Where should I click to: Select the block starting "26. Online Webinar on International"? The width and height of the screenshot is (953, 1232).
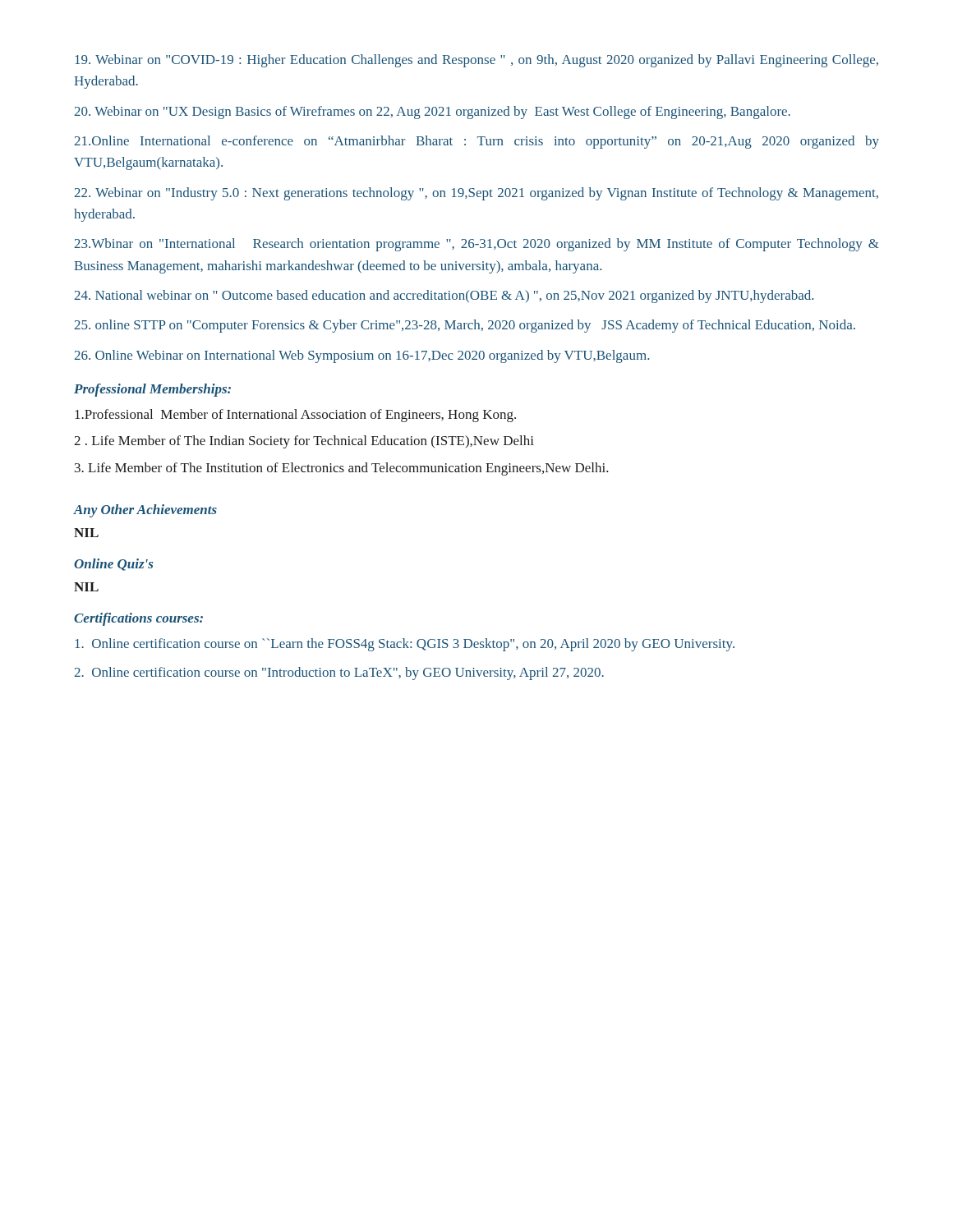(x=362, y=355)
